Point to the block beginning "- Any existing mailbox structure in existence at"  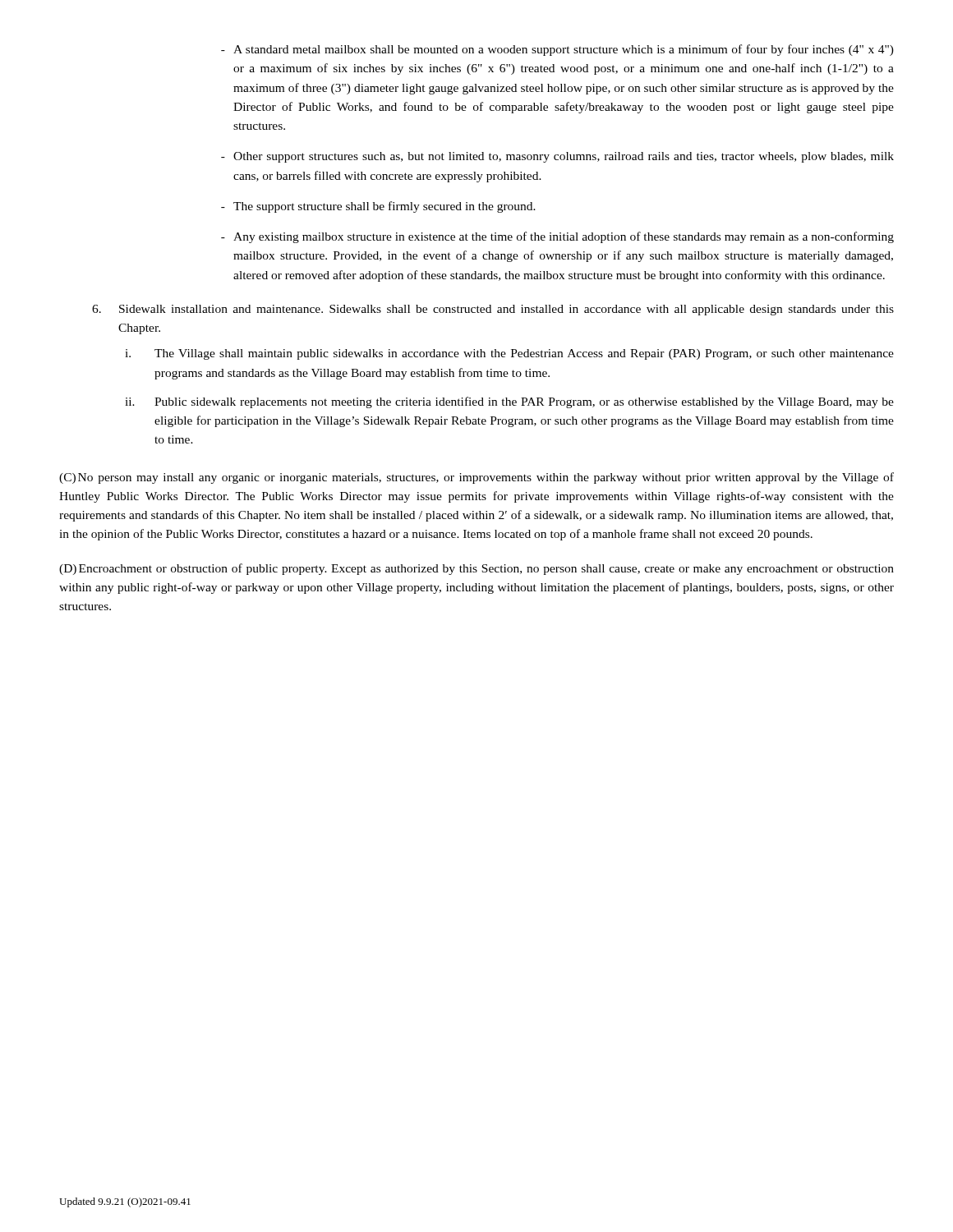[476, 255]
